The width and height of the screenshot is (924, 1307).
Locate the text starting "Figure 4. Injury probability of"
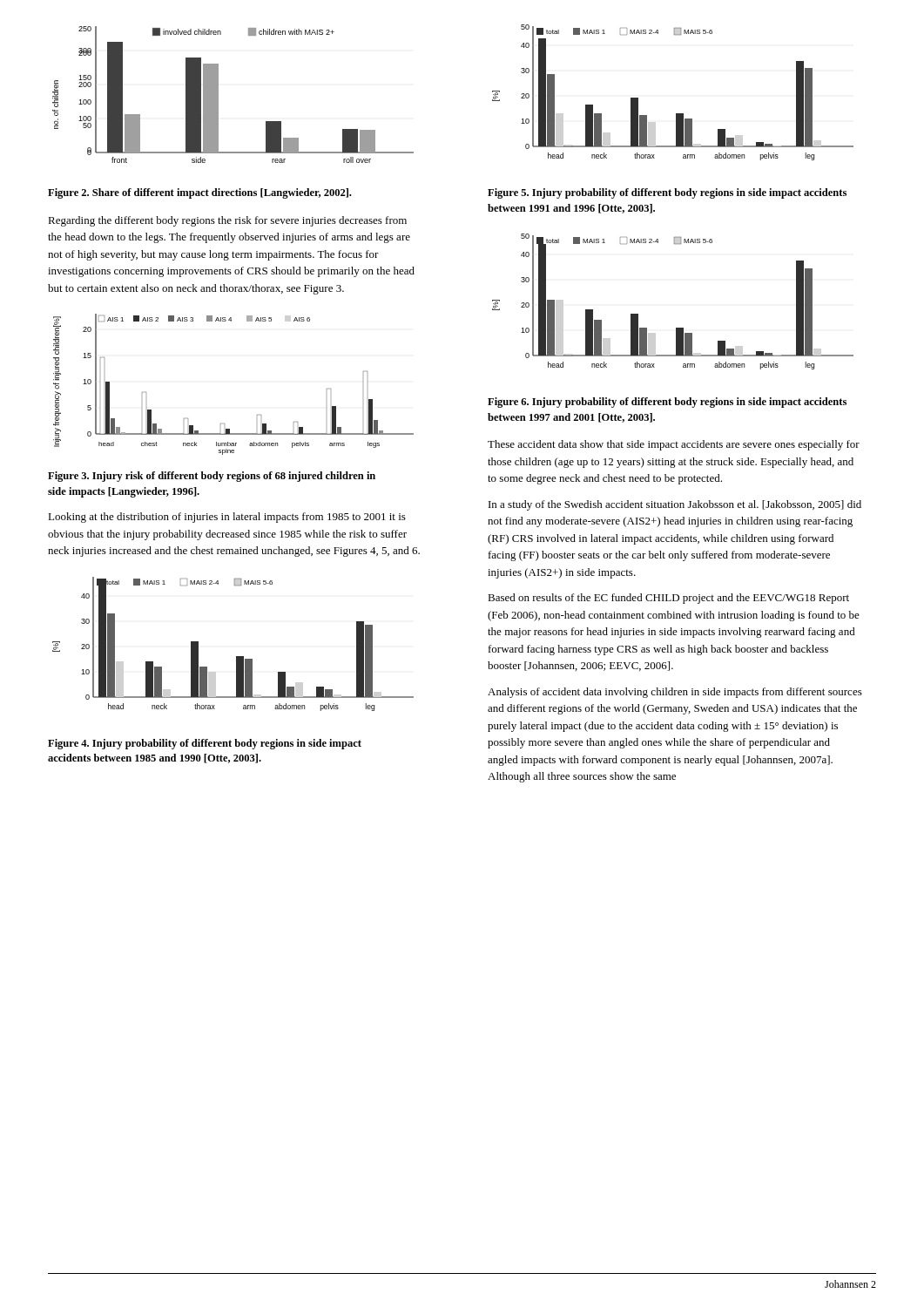pos(205,750)
